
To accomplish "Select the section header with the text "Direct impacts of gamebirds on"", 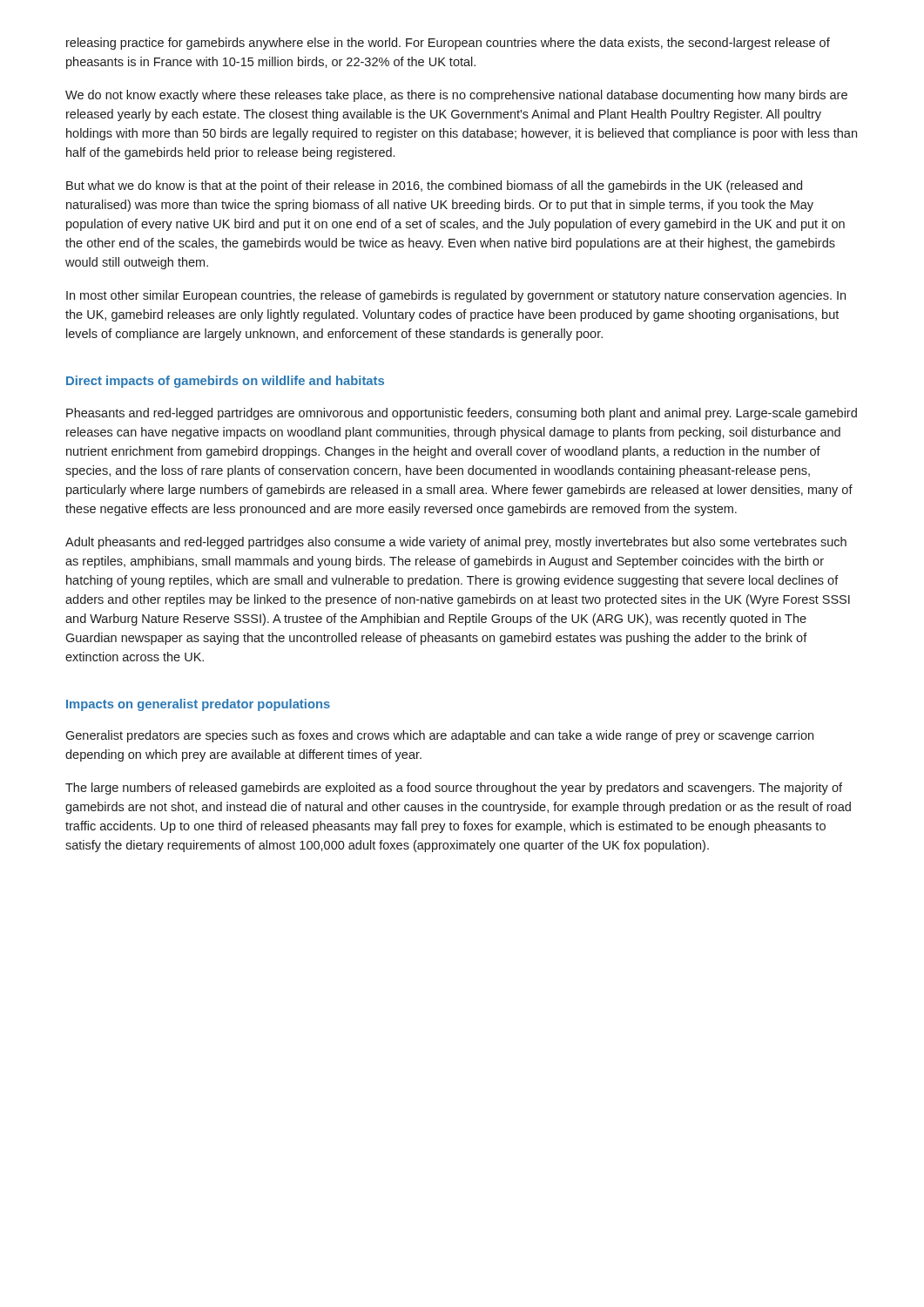I will [x=225, y=381].
